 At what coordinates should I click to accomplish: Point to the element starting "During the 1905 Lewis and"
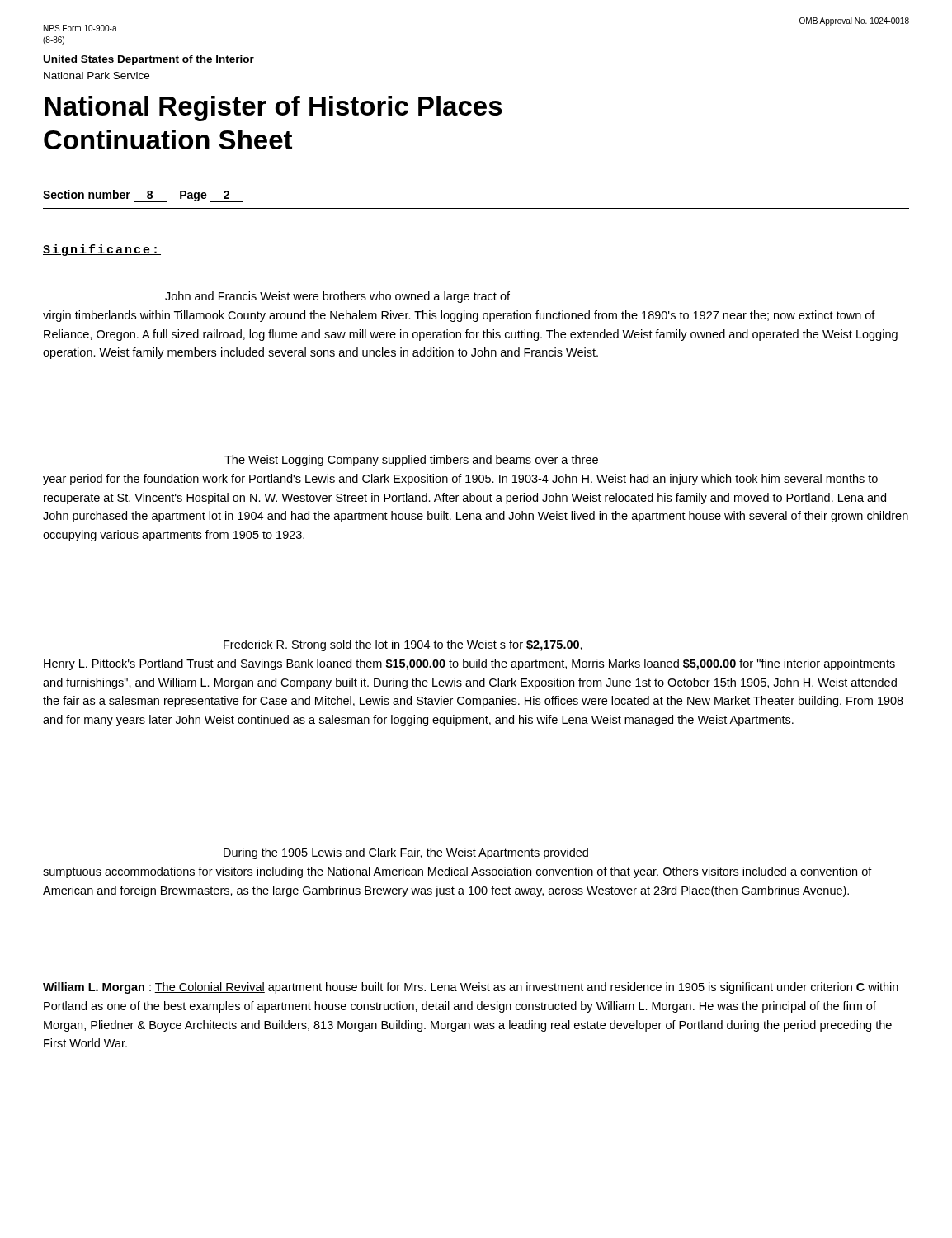476,870
